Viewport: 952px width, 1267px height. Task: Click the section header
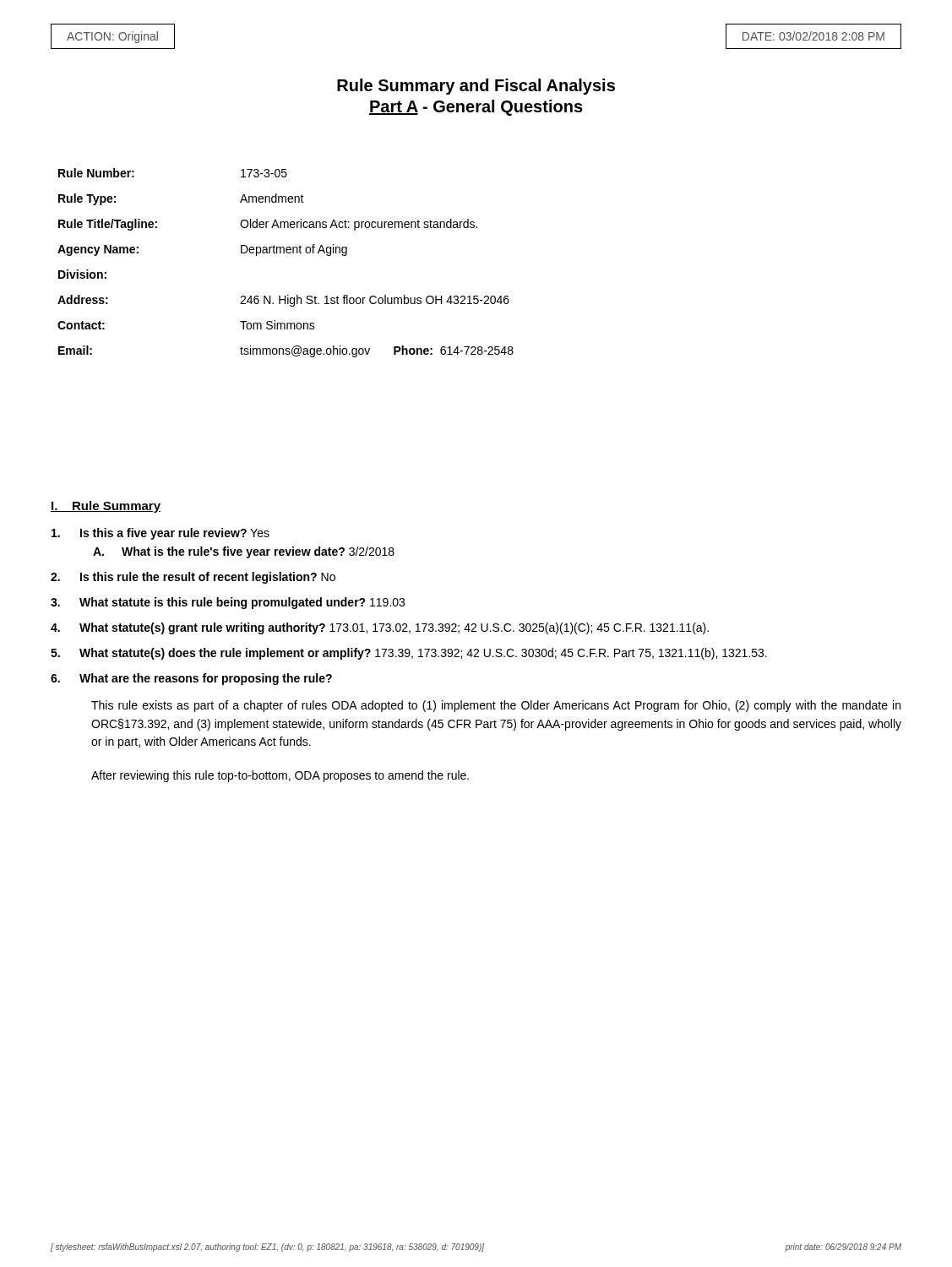pos(106,506)
